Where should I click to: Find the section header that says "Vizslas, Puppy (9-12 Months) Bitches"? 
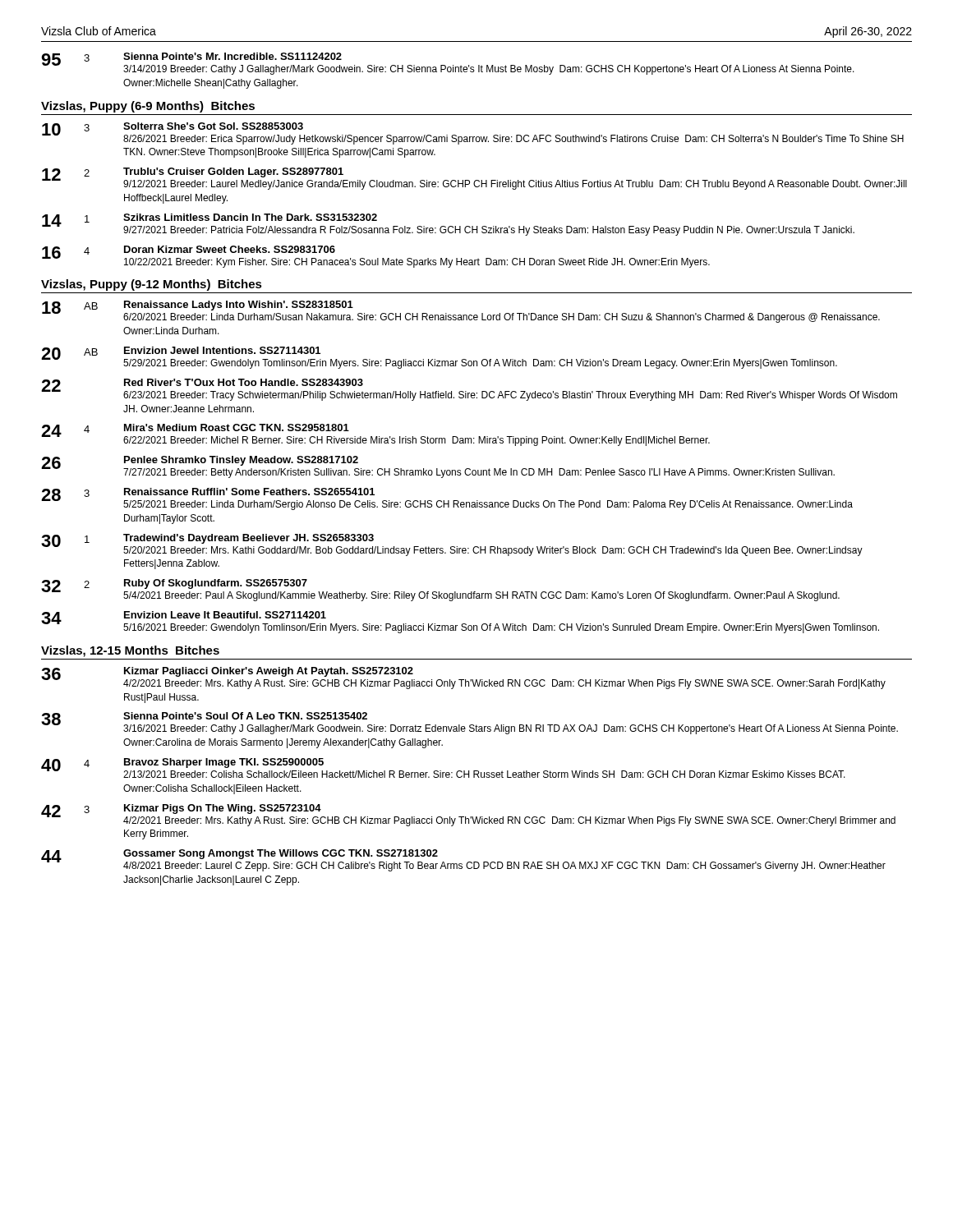coord(152,284)
